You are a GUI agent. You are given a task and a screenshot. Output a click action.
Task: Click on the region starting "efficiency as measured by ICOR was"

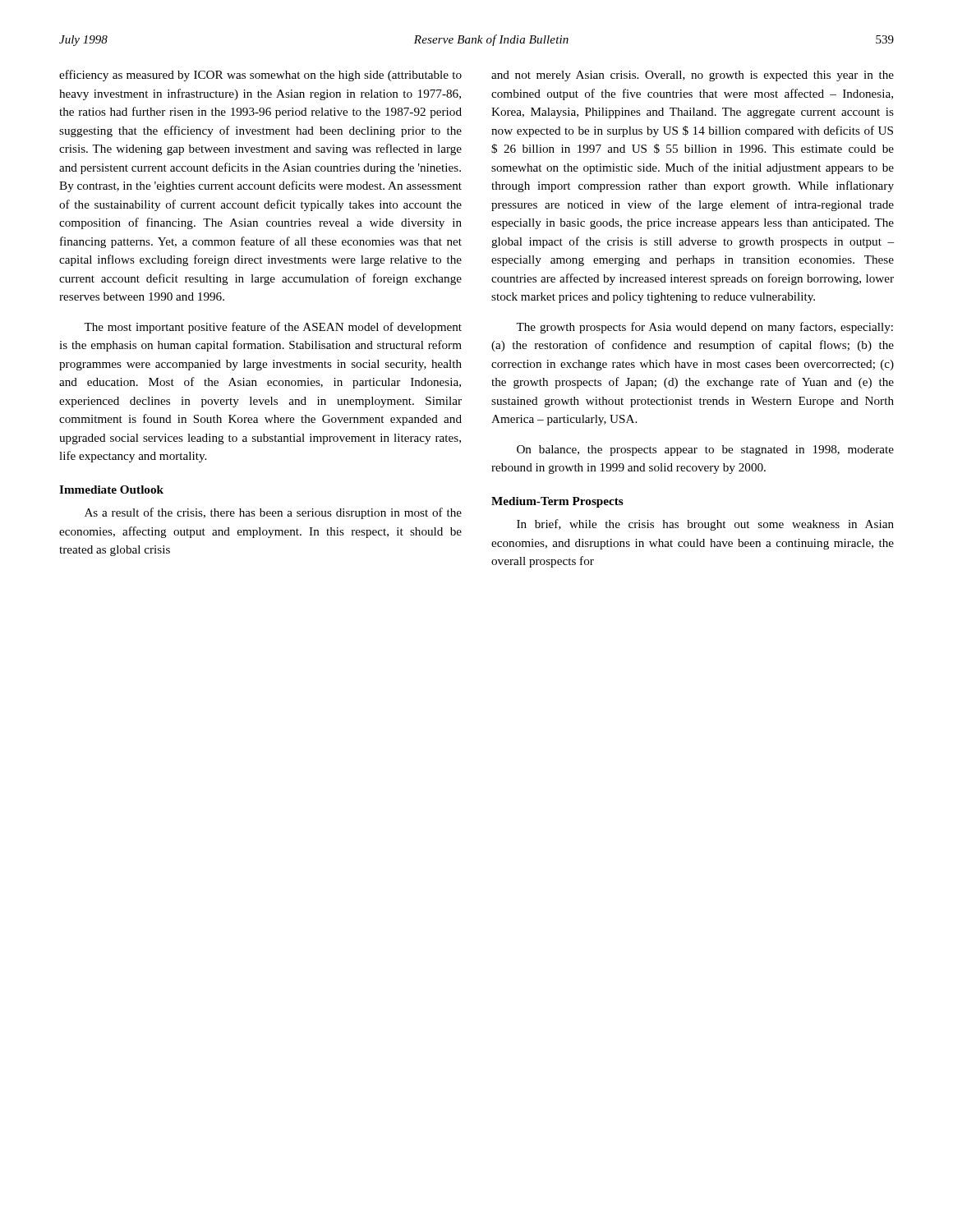pos(260,186)
